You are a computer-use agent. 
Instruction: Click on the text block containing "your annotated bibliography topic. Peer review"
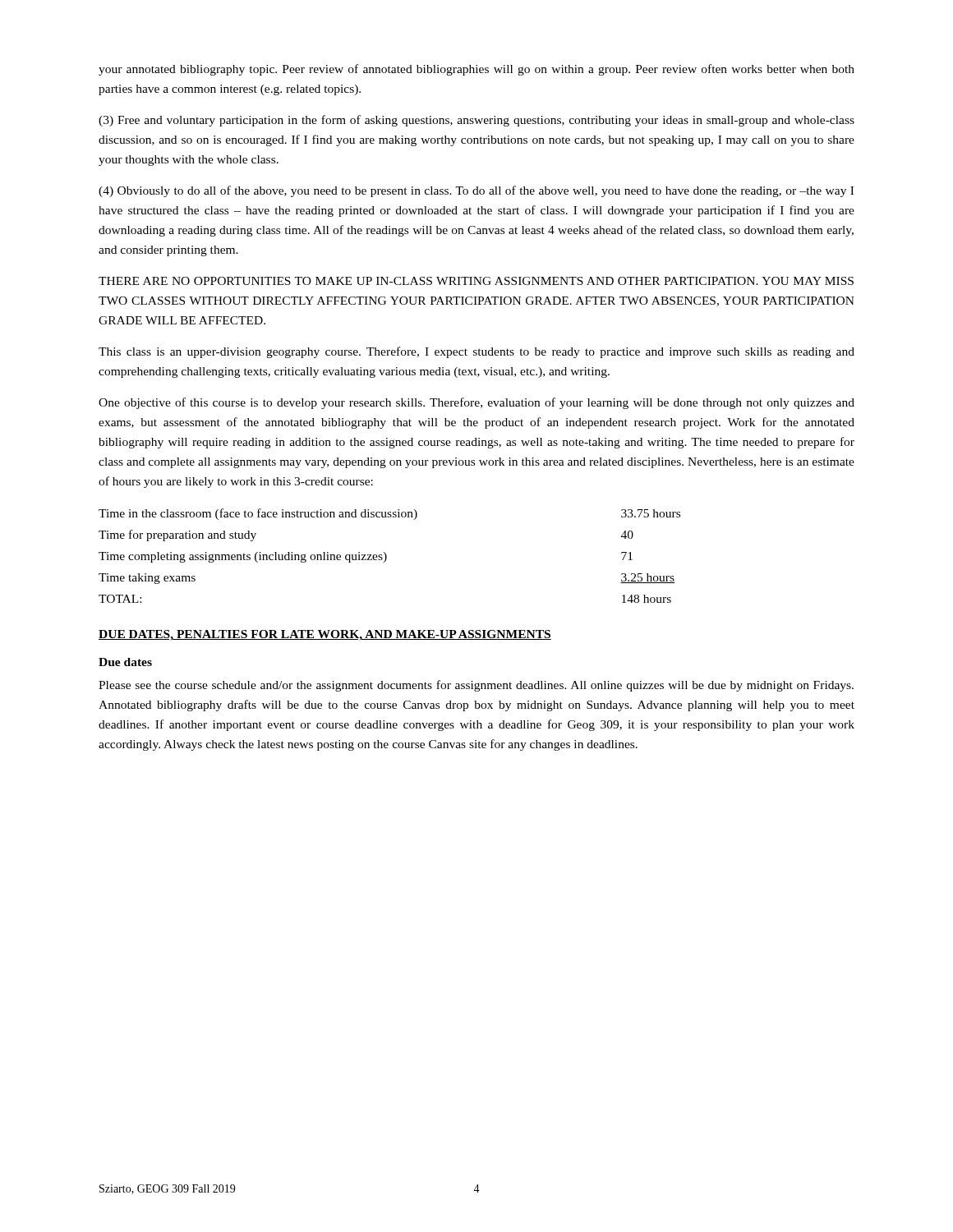pos(476,79)
